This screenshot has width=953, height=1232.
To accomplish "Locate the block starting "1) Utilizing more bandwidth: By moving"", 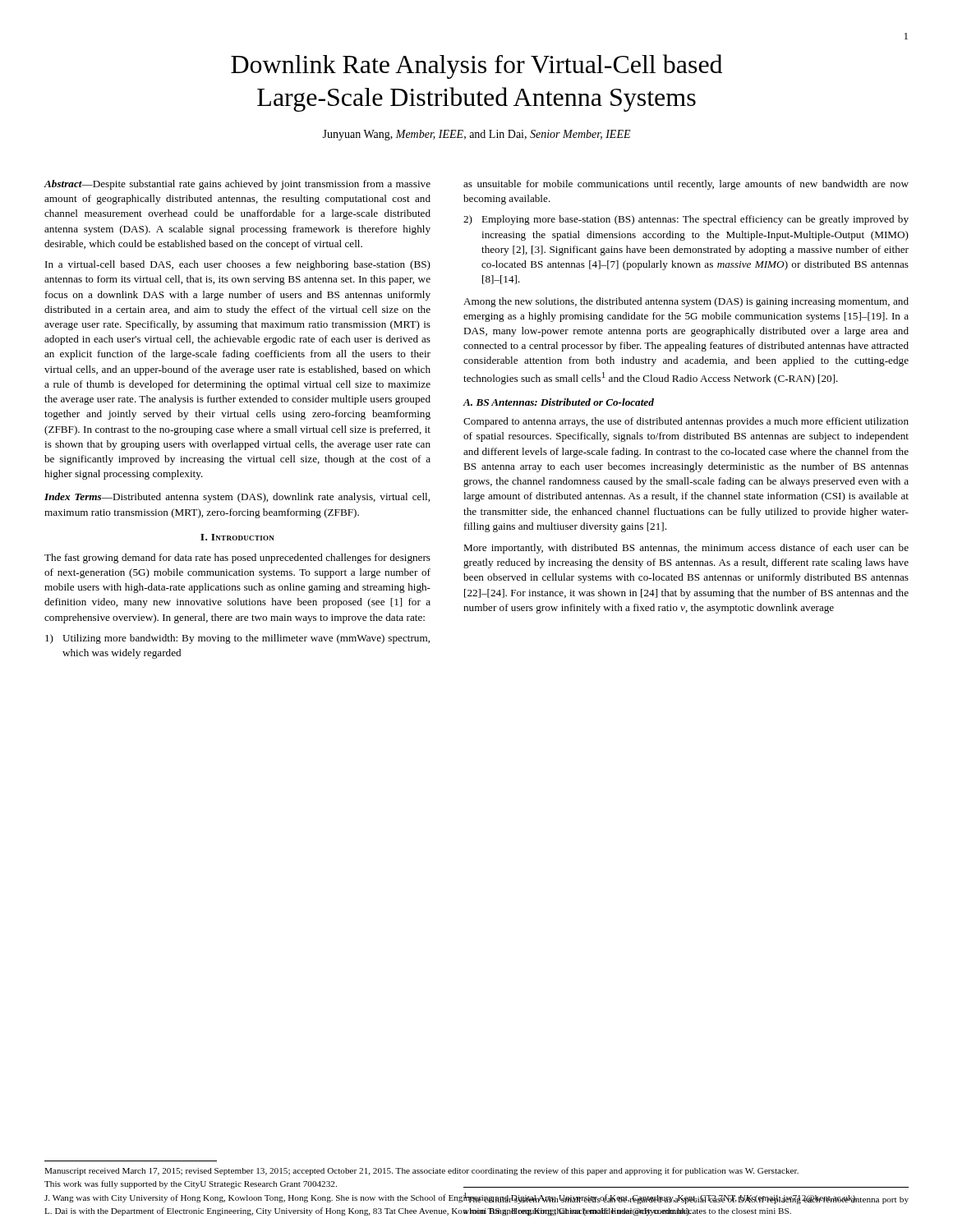I will coord(237,646).
